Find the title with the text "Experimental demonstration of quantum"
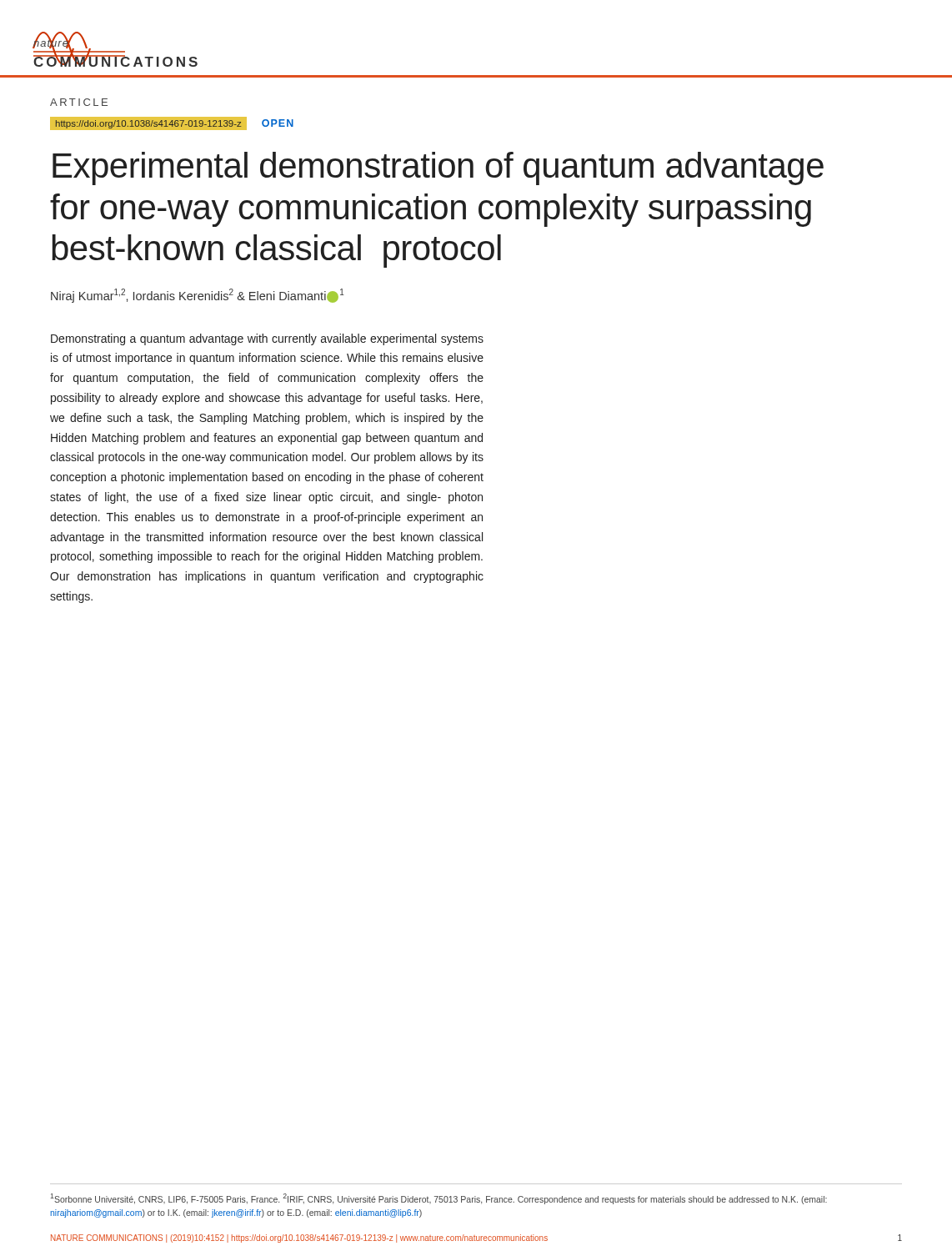Screen dimensions: 1251x952 point(437,207)
